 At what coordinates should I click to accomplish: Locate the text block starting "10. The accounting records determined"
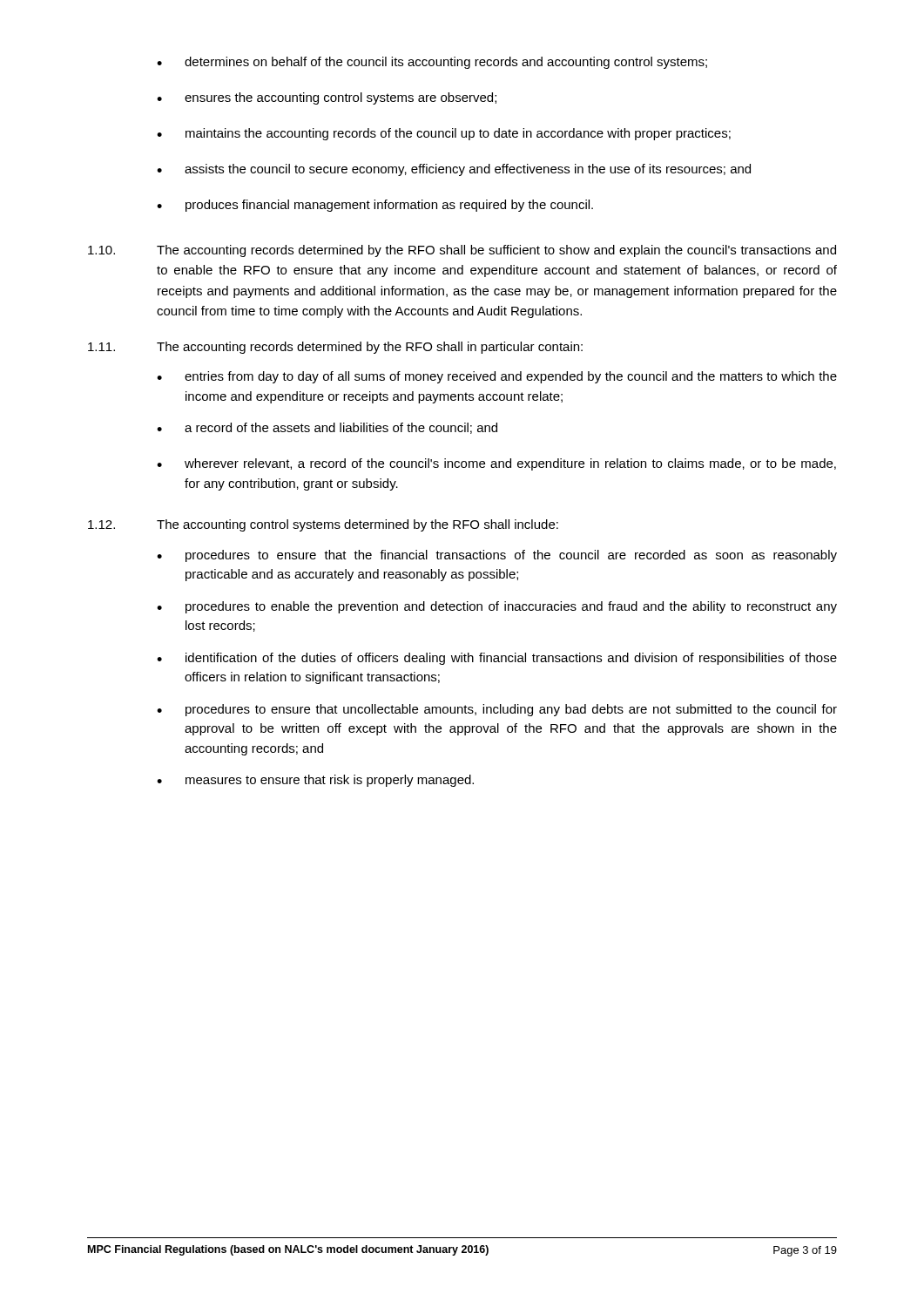pos(462,280)
